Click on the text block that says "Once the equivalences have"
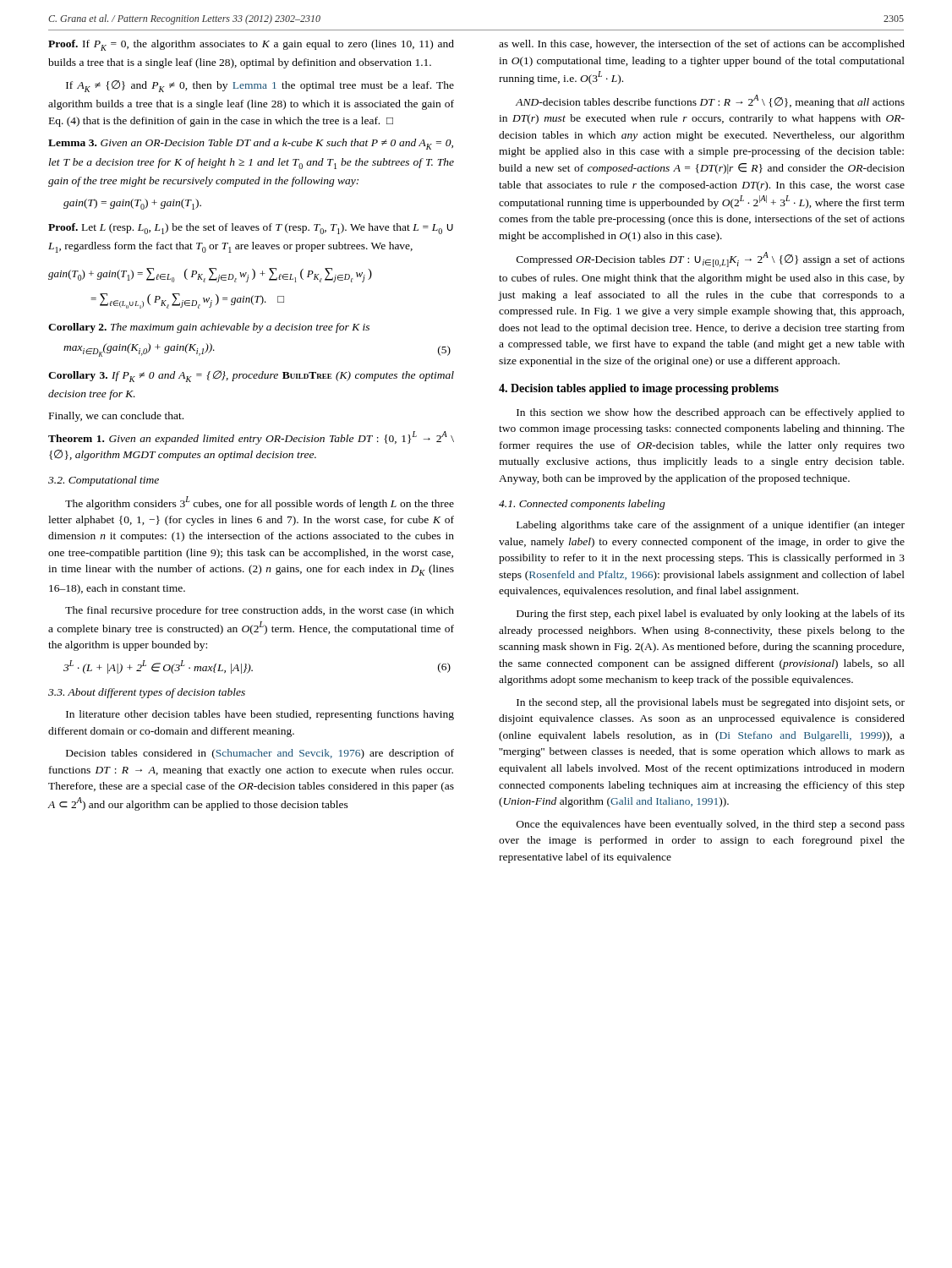The width and height of the screenshot is (952, 1268). [702, 840]
